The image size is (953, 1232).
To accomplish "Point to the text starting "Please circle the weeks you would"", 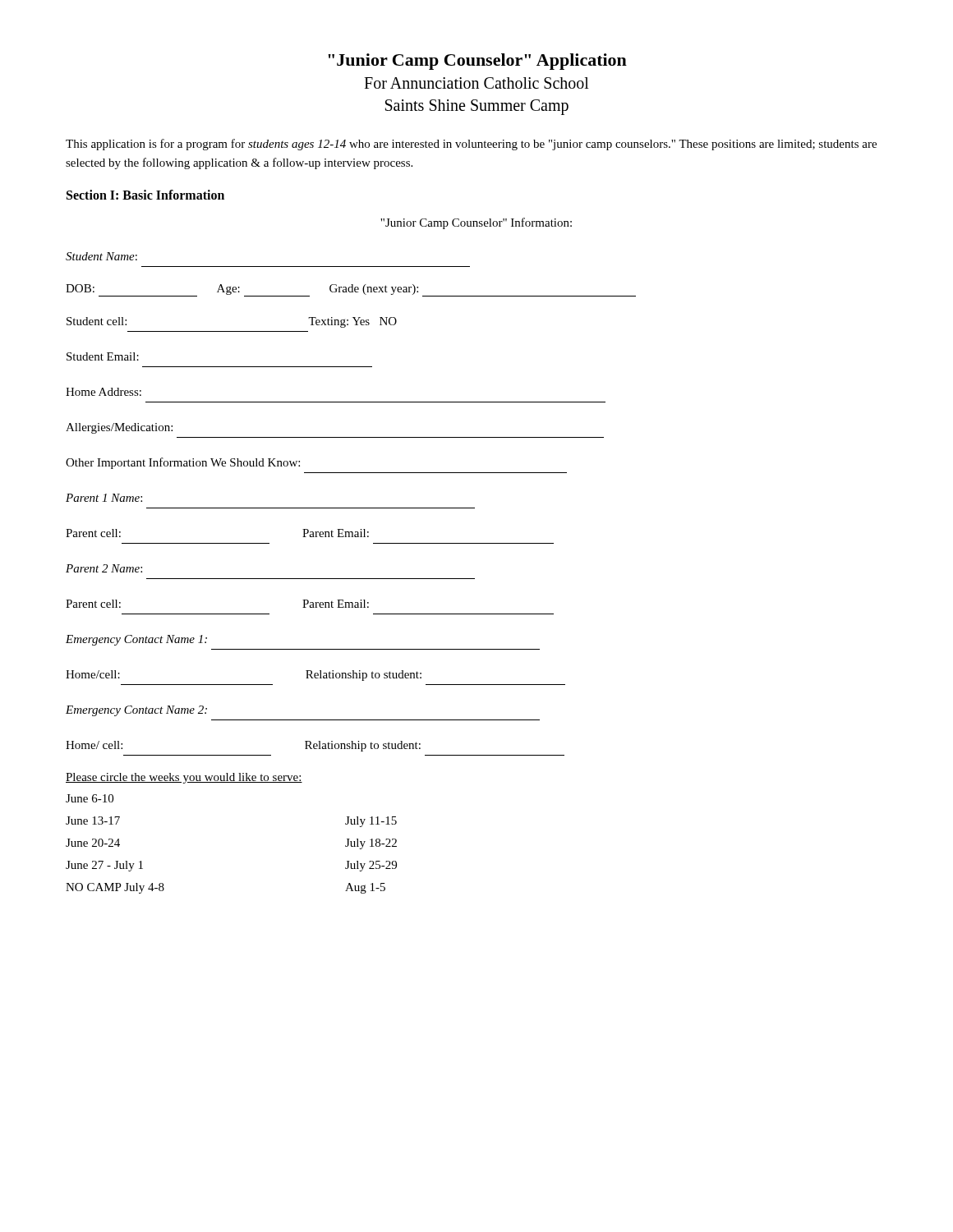I will (184, 778).
